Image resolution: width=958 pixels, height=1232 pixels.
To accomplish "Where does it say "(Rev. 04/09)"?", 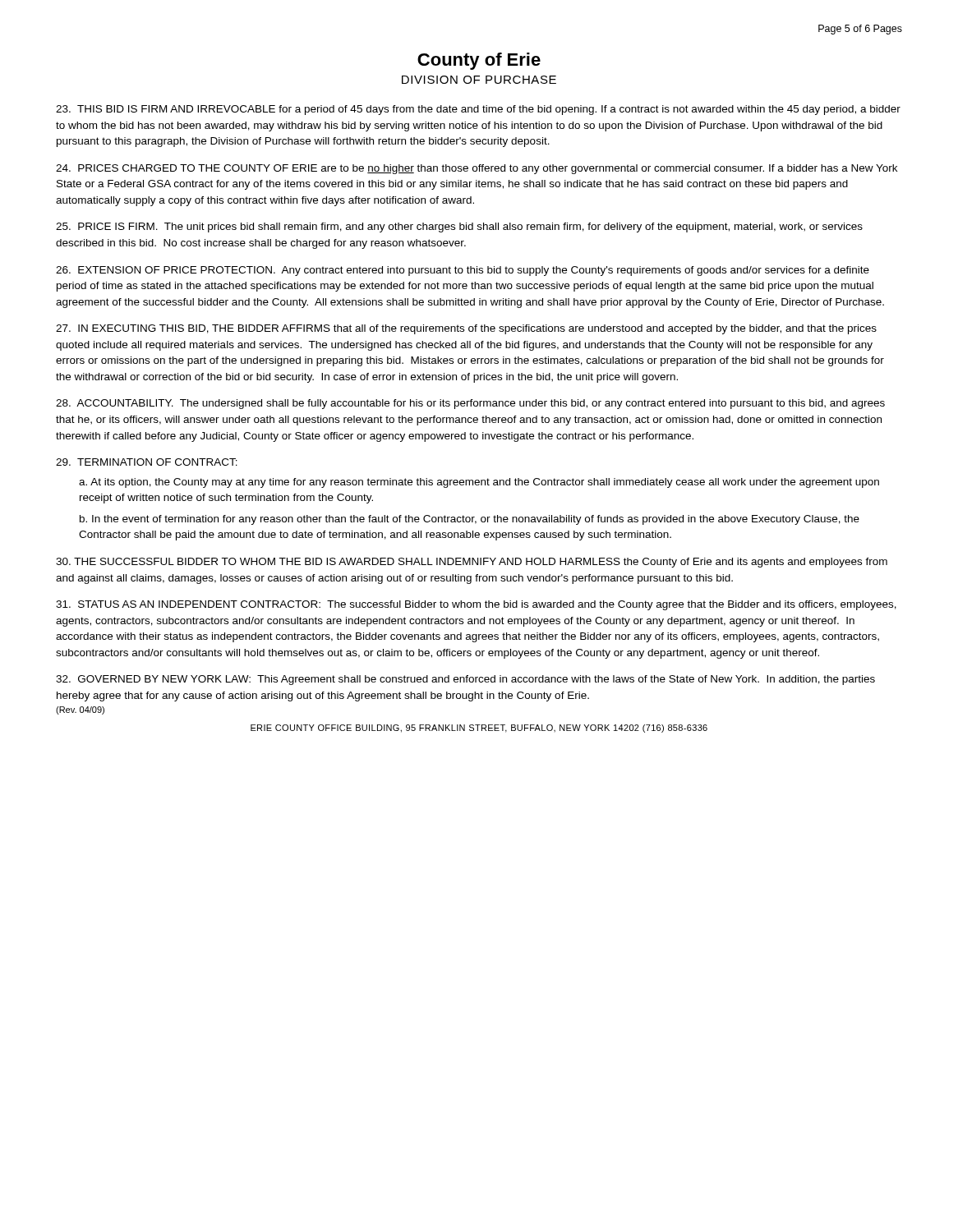I will click(80, 710).
